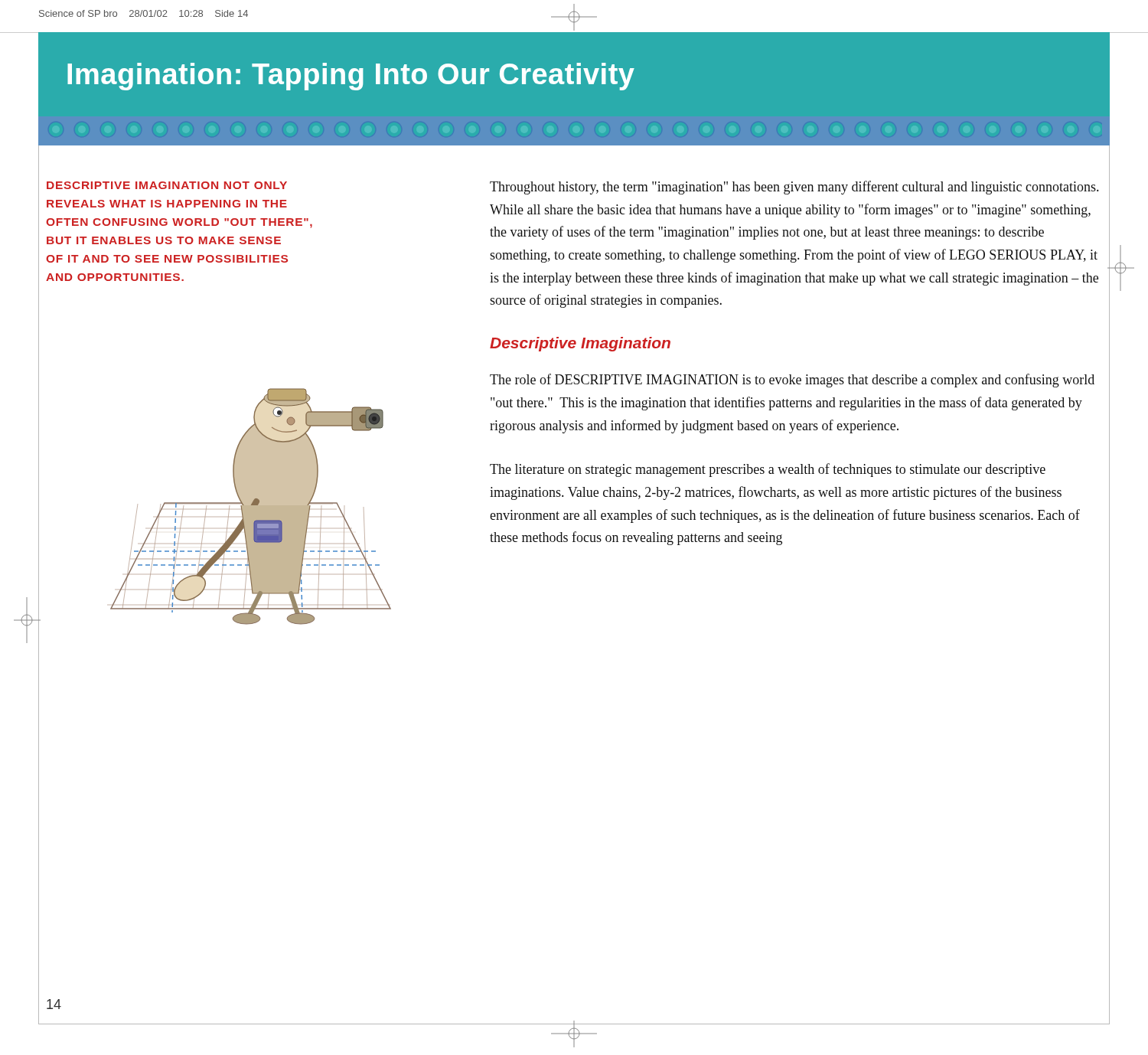Image resolution: width=1148 pixels, height=1055 pixels.
Task: Find the passage starting "The role of"
Action: [x=796, y=403]
